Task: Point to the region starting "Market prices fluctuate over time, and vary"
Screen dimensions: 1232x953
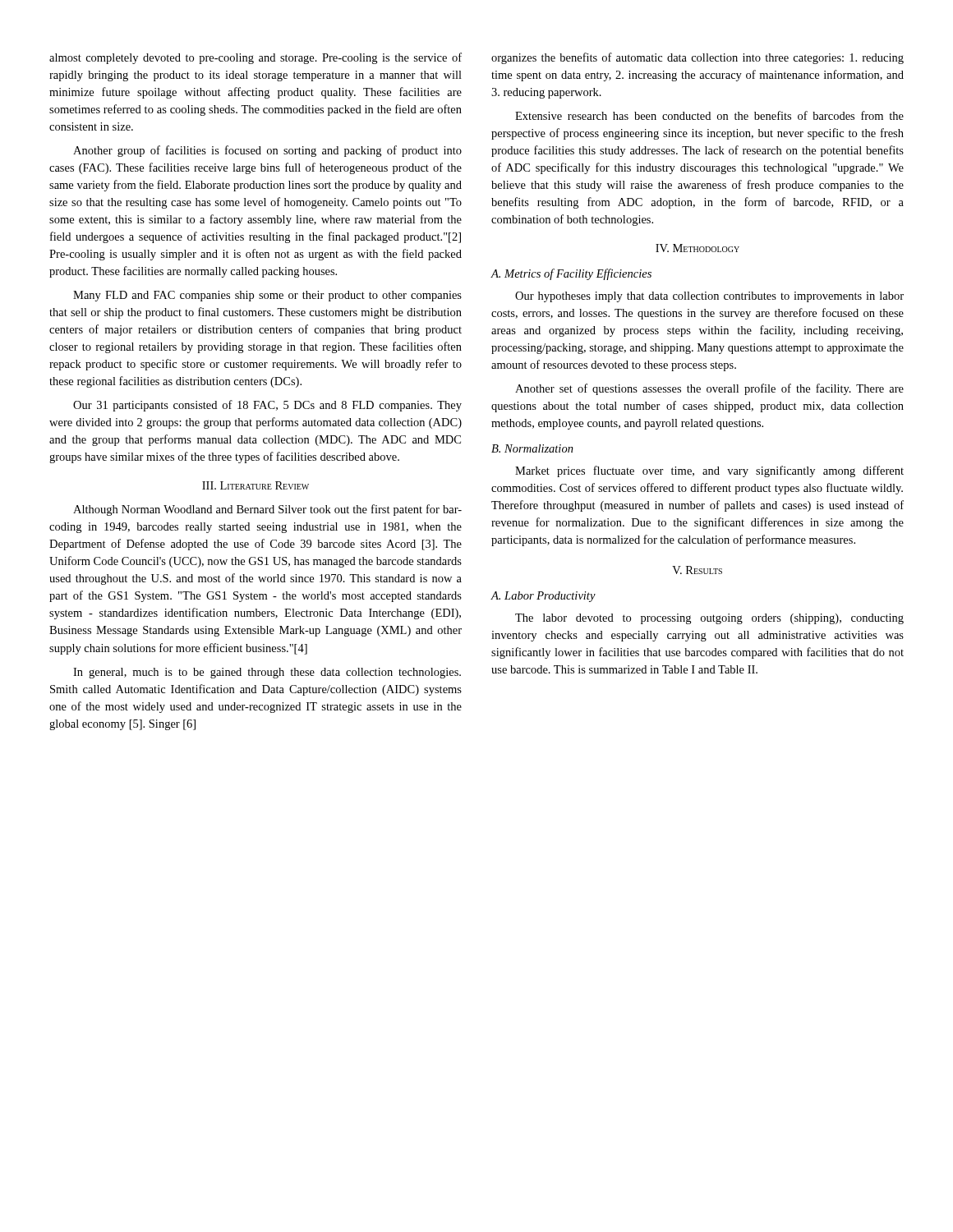Action: (698, 506)
